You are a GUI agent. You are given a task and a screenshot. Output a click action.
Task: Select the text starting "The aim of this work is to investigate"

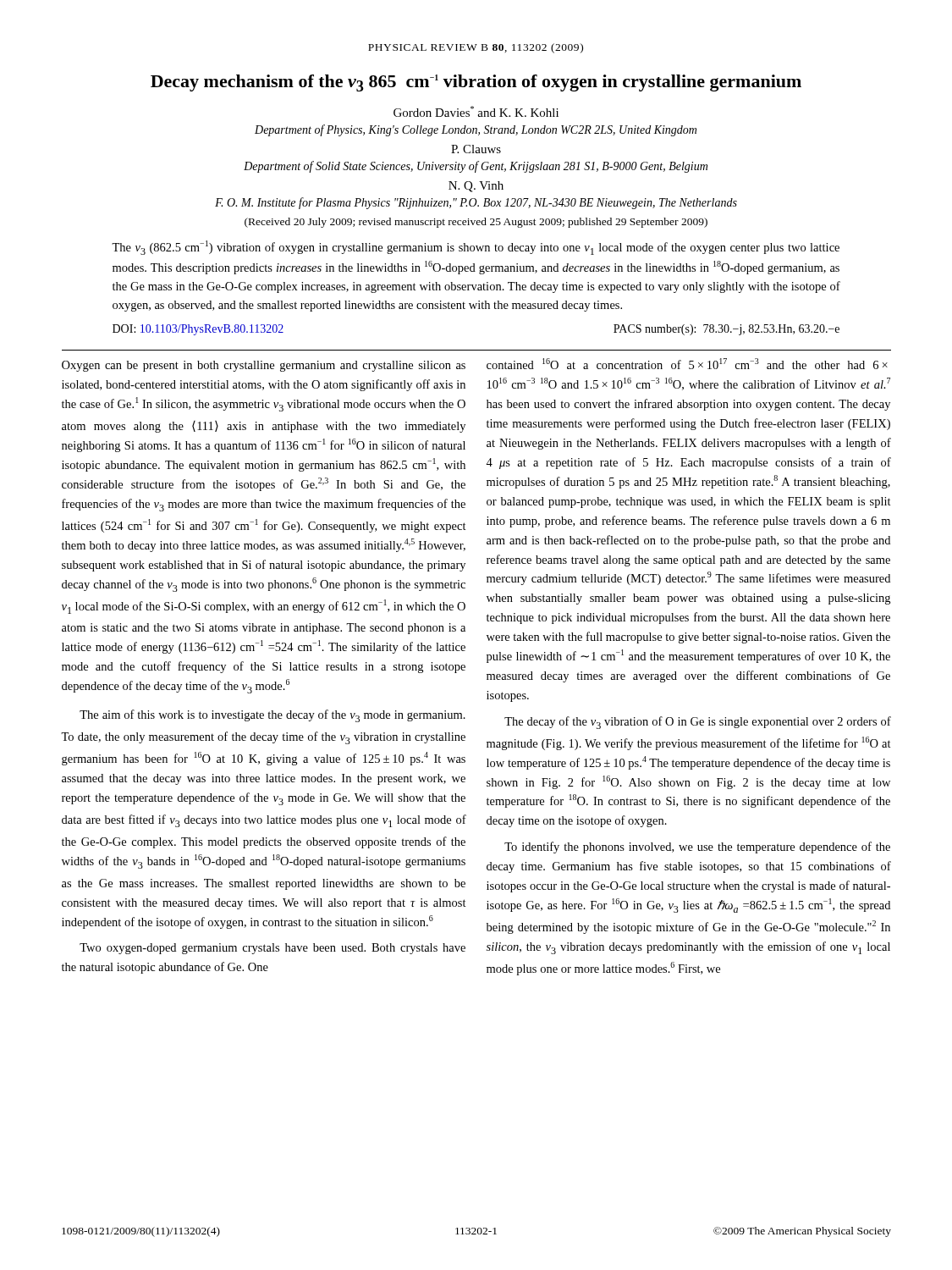[x=264, y=819]
